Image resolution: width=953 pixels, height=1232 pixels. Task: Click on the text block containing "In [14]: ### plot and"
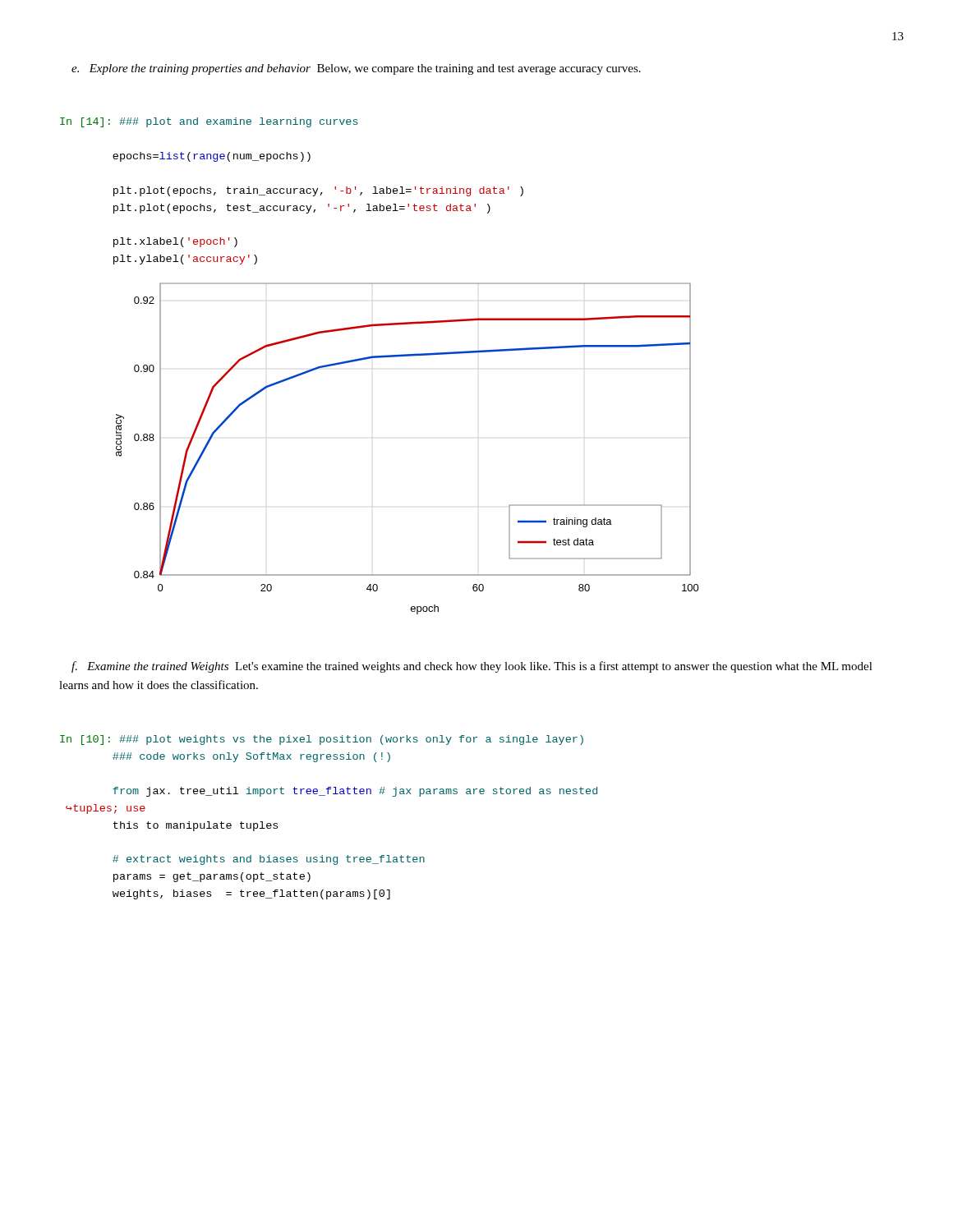209,122
